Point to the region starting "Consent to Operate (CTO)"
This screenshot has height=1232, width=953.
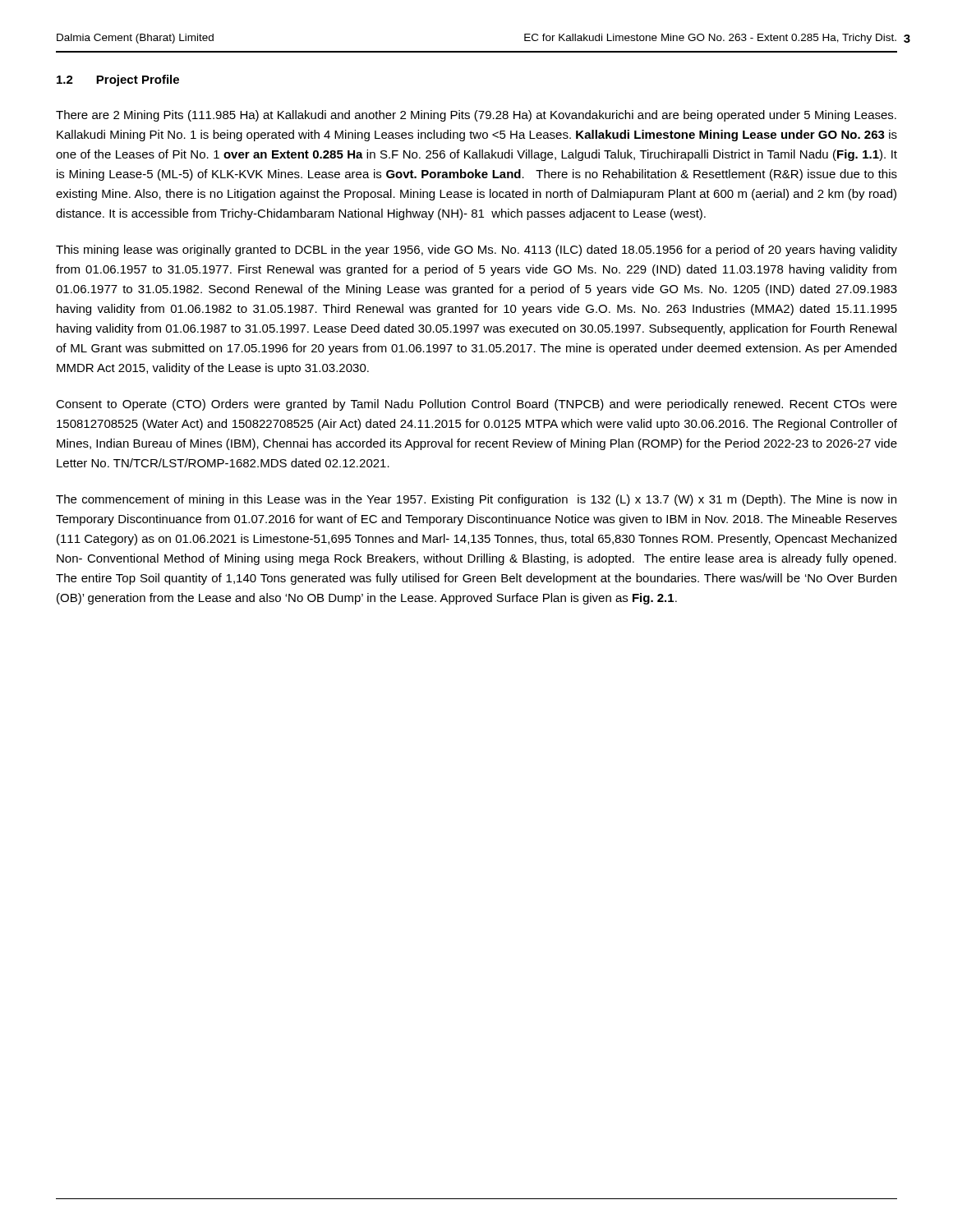tap(476, 433)
